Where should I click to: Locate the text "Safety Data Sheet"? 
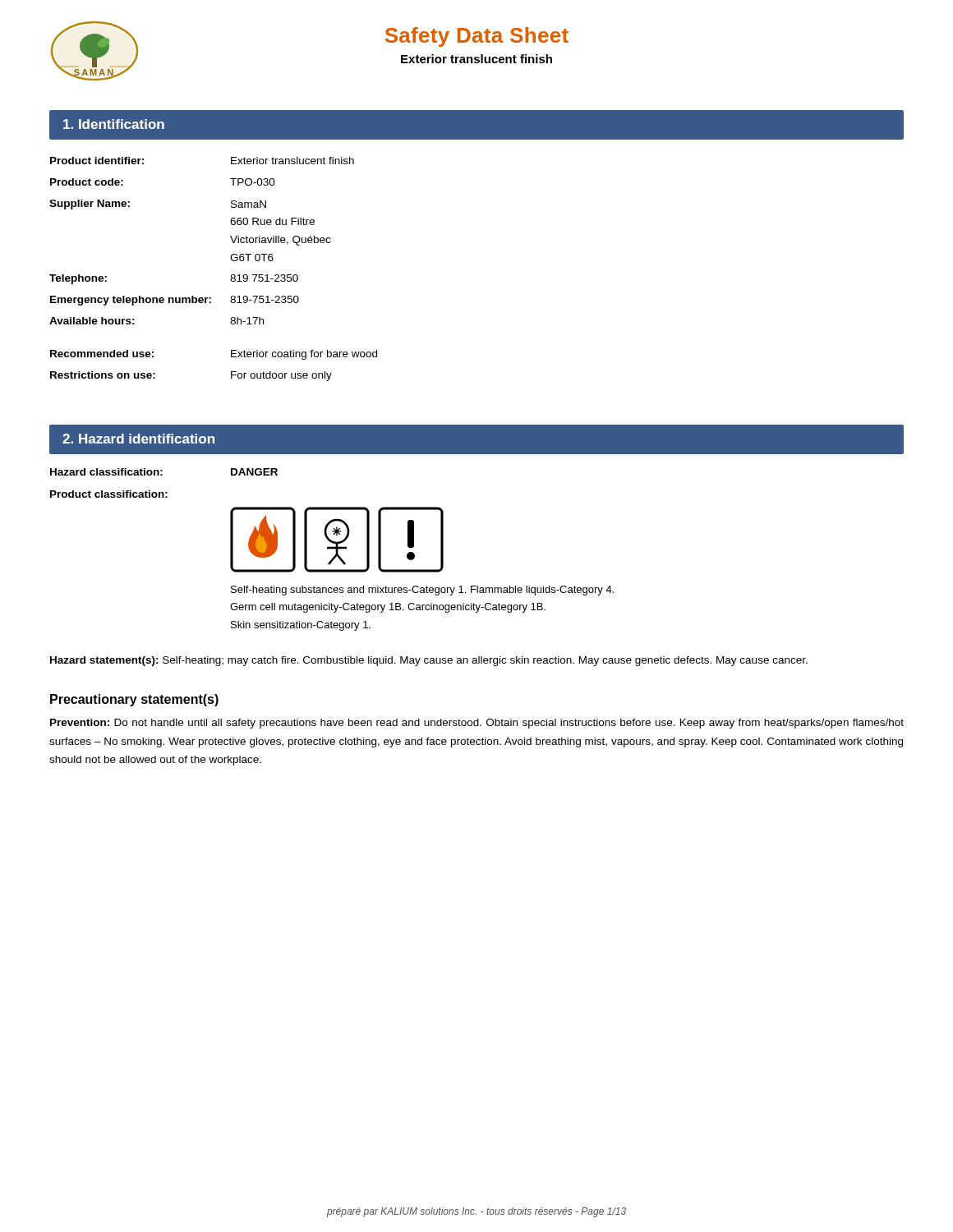[x=476, y=36]
